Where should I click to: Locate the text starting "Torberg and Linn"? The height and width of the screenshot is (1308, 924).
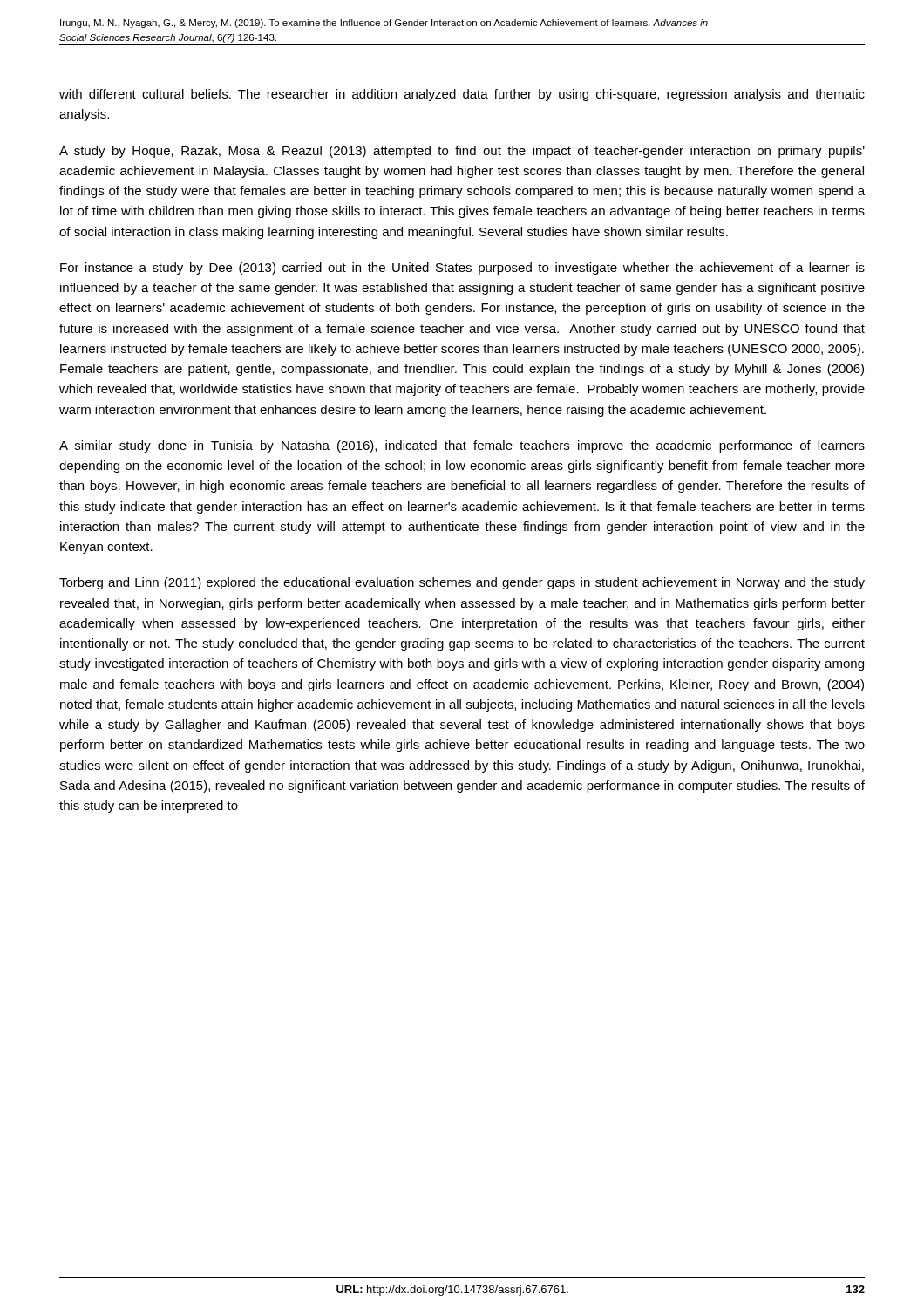point(462,694)
